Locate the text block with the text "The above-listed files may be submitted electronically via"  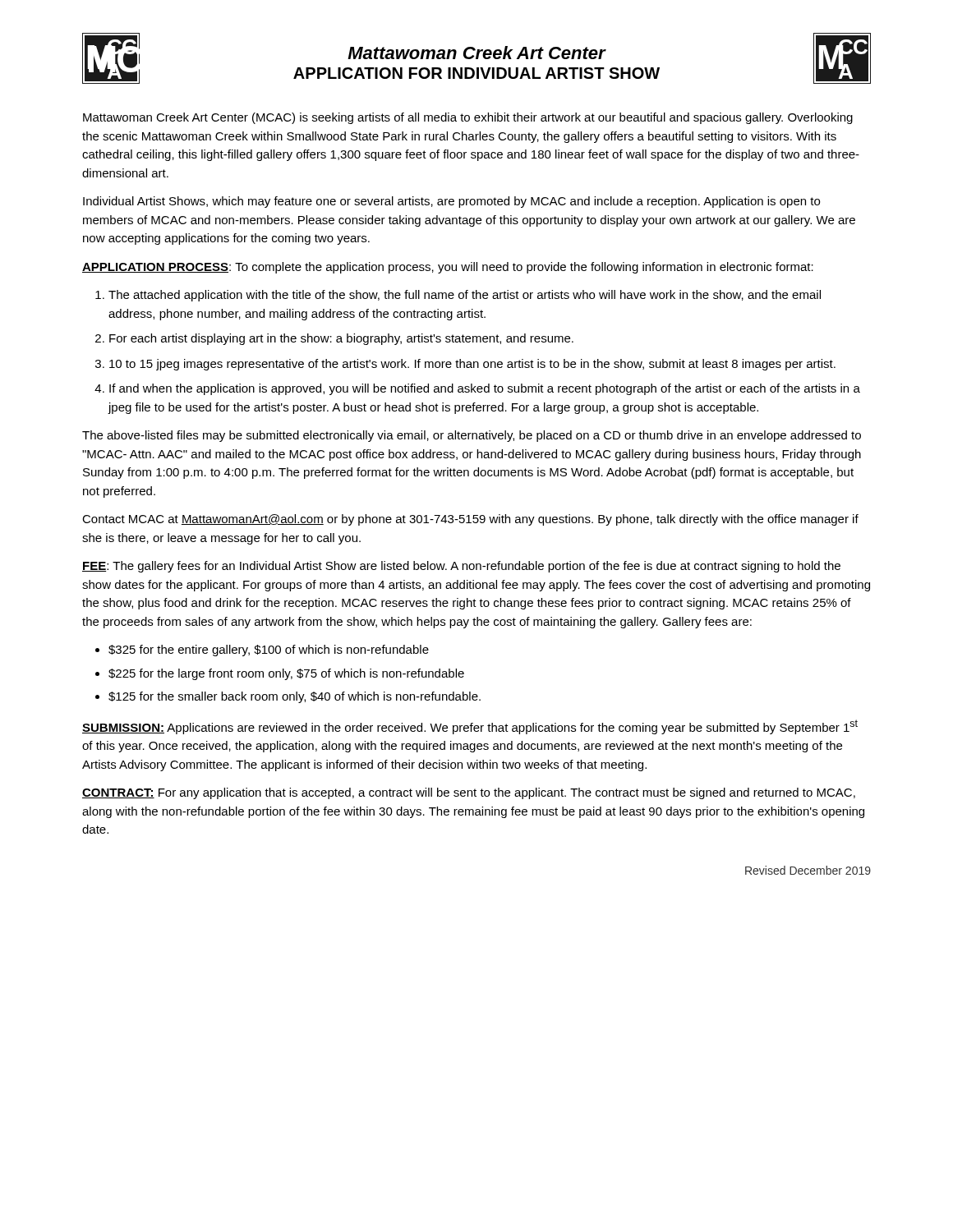click(476, 463)
